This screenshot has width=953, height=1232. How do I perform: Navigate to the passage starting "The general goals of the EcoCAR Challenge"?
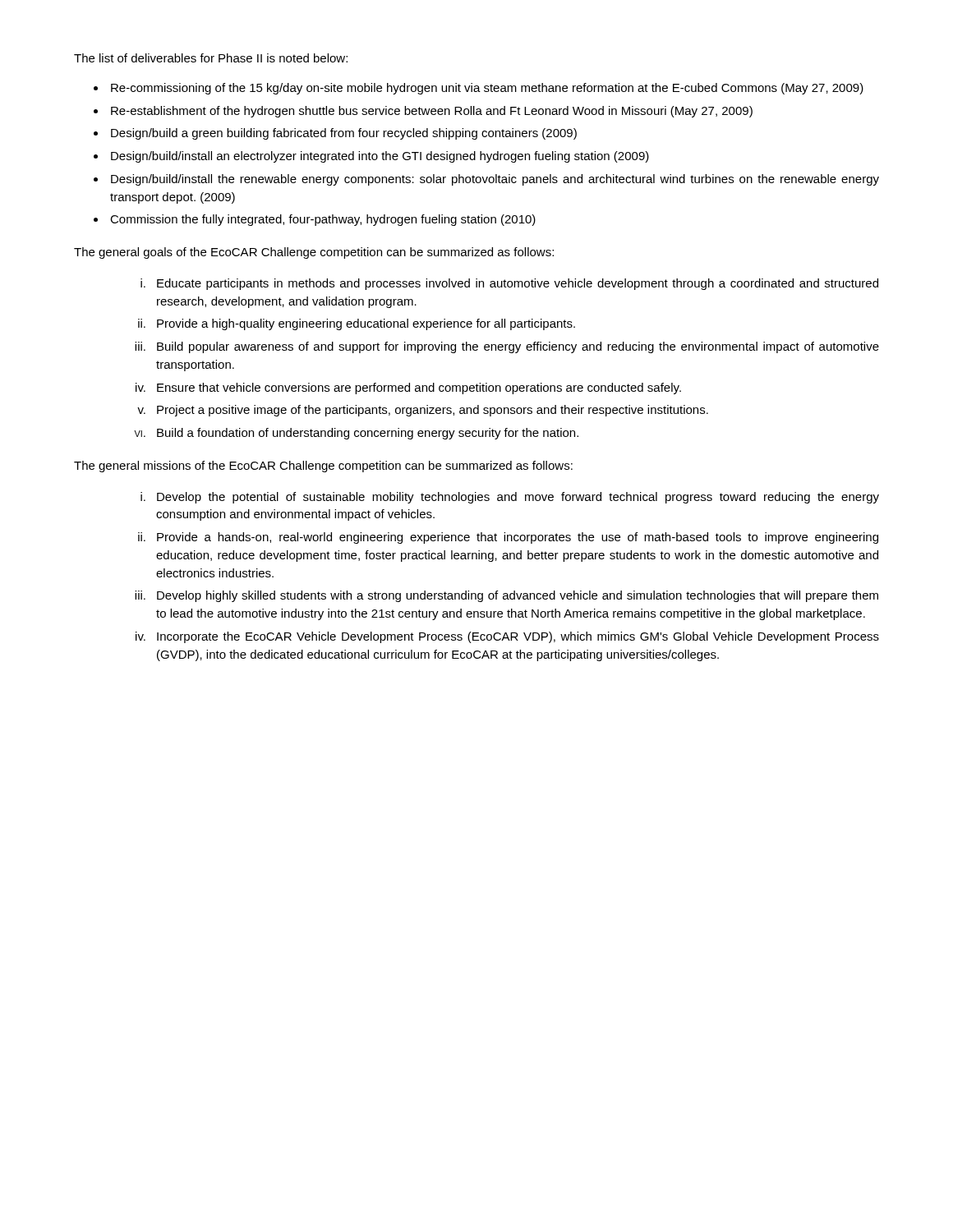click(314, 252)
